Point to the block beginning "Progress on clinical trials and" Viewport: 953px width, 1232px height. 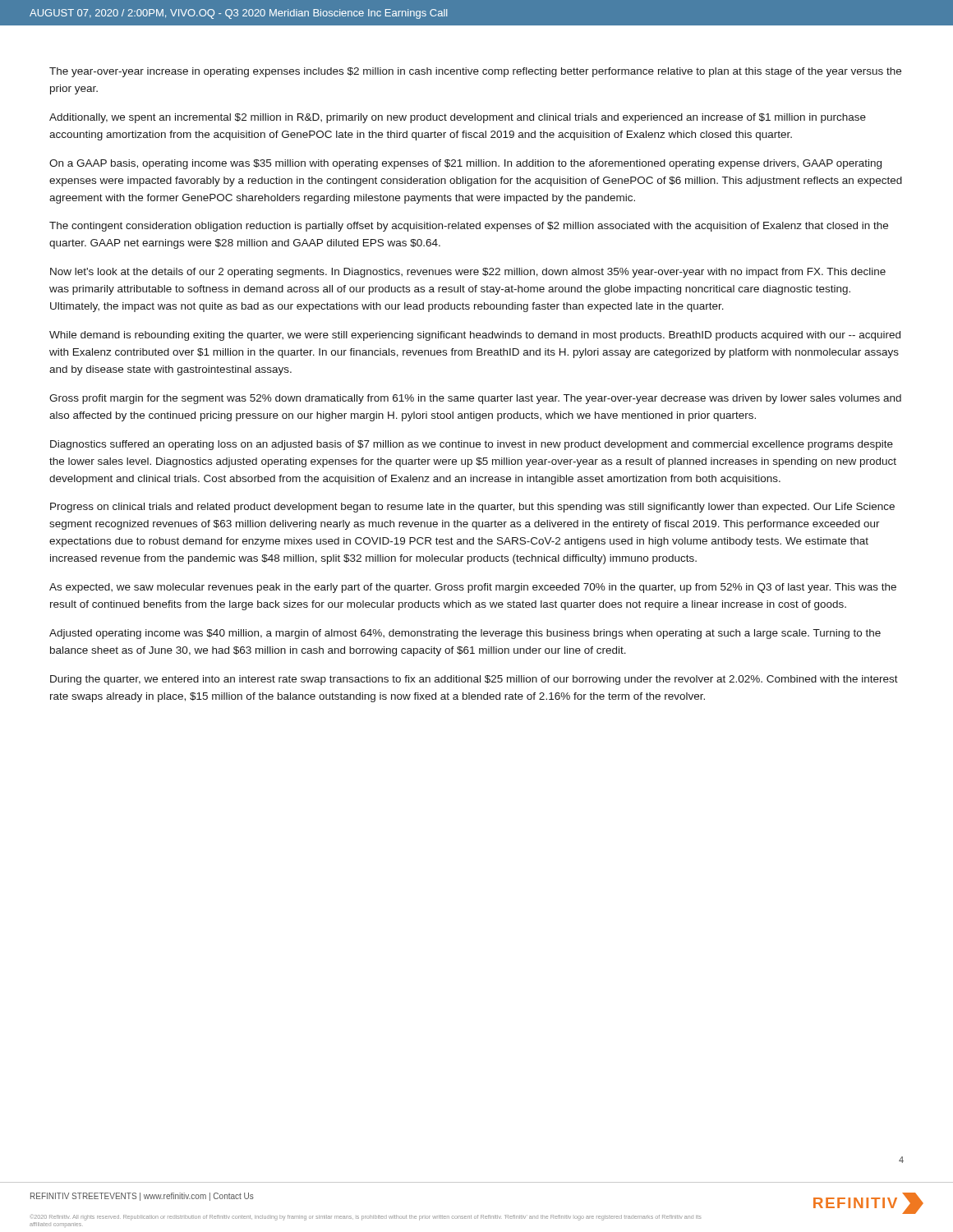pos(472,532)
